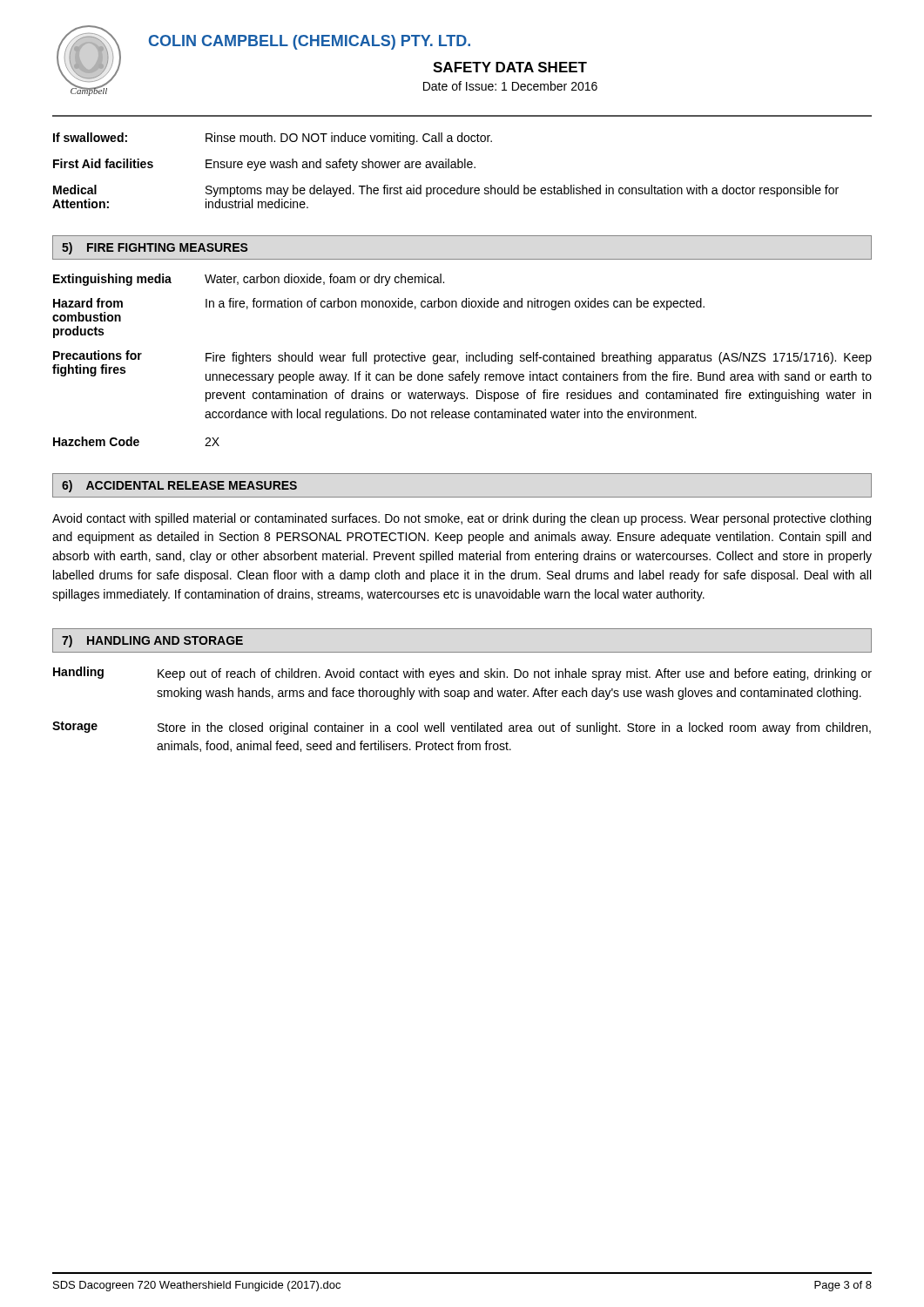The image size is (924, 1307).
Task: Navigate to the passage starting "5) FIRE FIGHTING MEASURES"
Action: (x=155, y=247)
